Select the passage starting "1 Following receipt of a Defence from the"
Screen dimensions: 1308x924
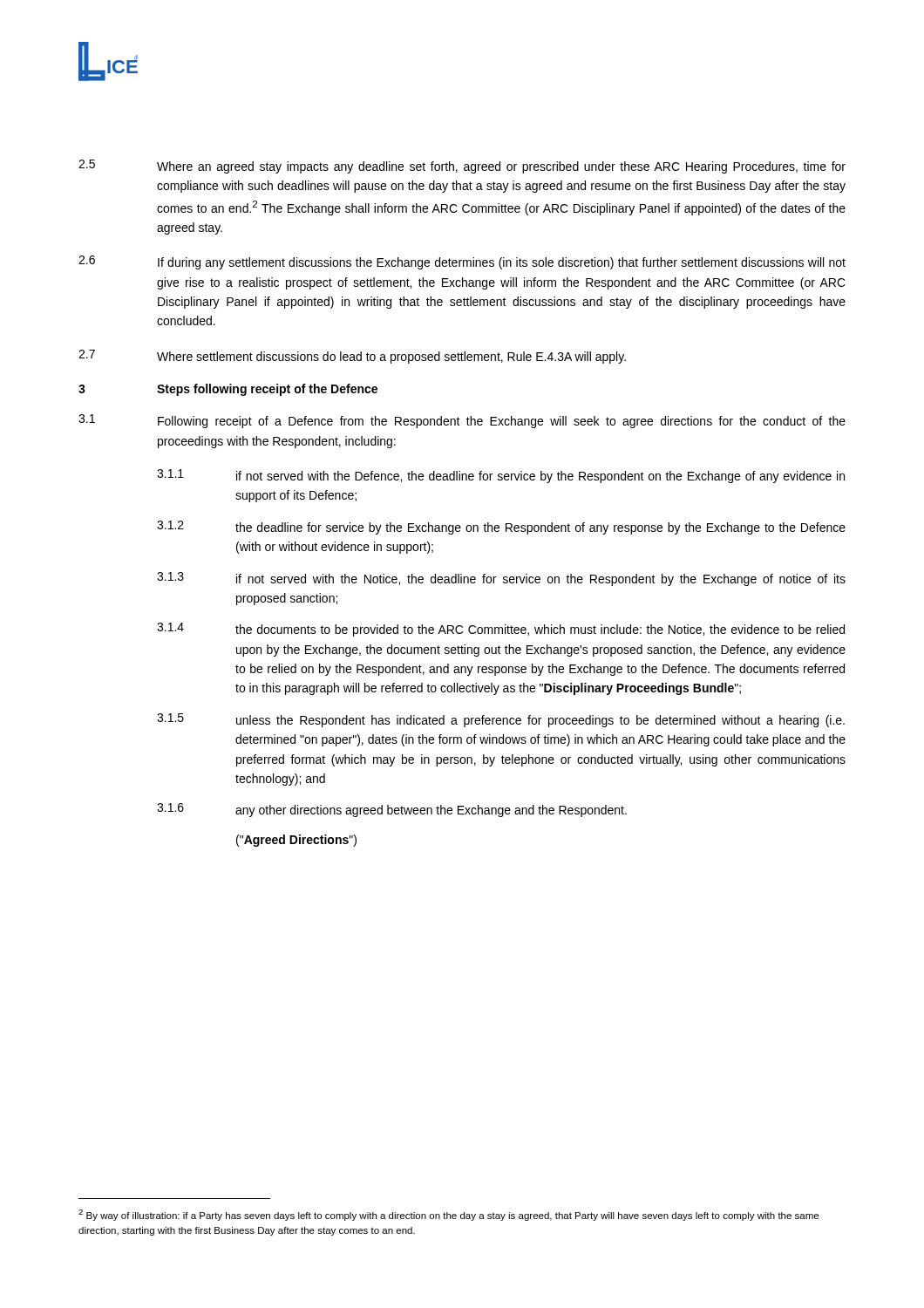(462, 431)
